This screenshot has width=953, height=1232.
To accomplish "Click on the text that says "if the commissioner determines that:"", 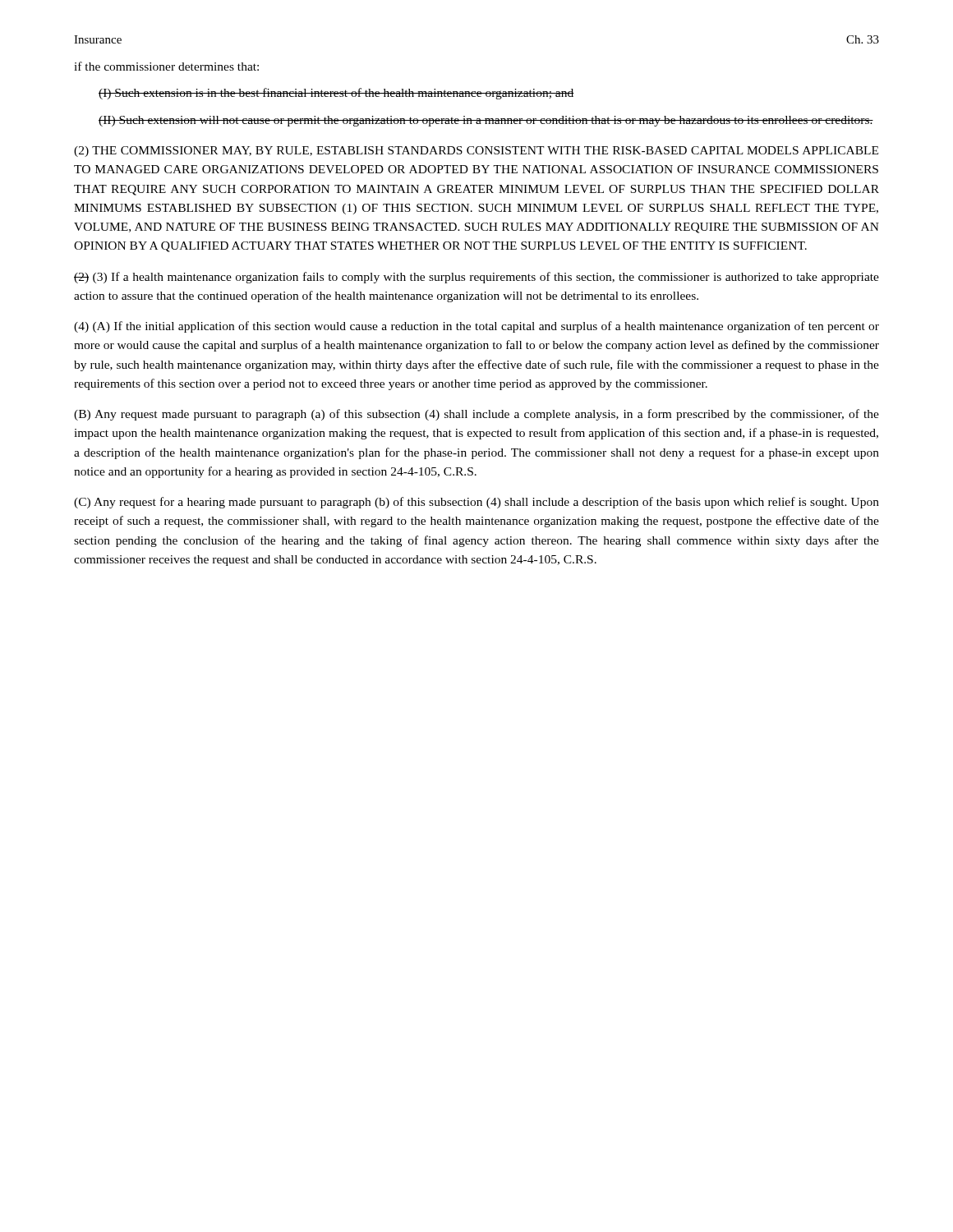I will (x=167, y=66).
